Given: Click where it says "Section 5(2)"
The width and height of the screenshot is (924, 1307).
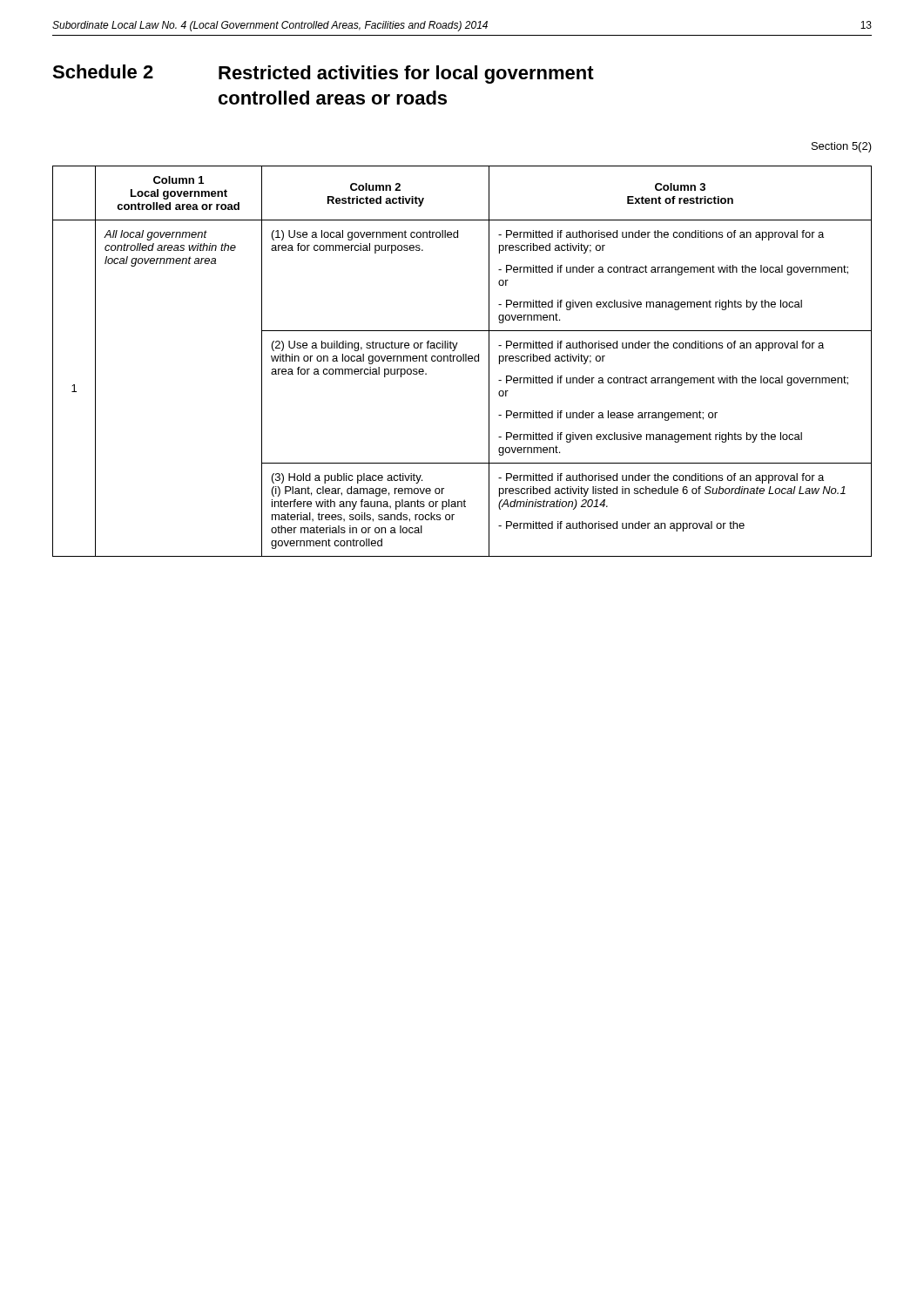Looking at the screenshot, I should pos(841,146).
